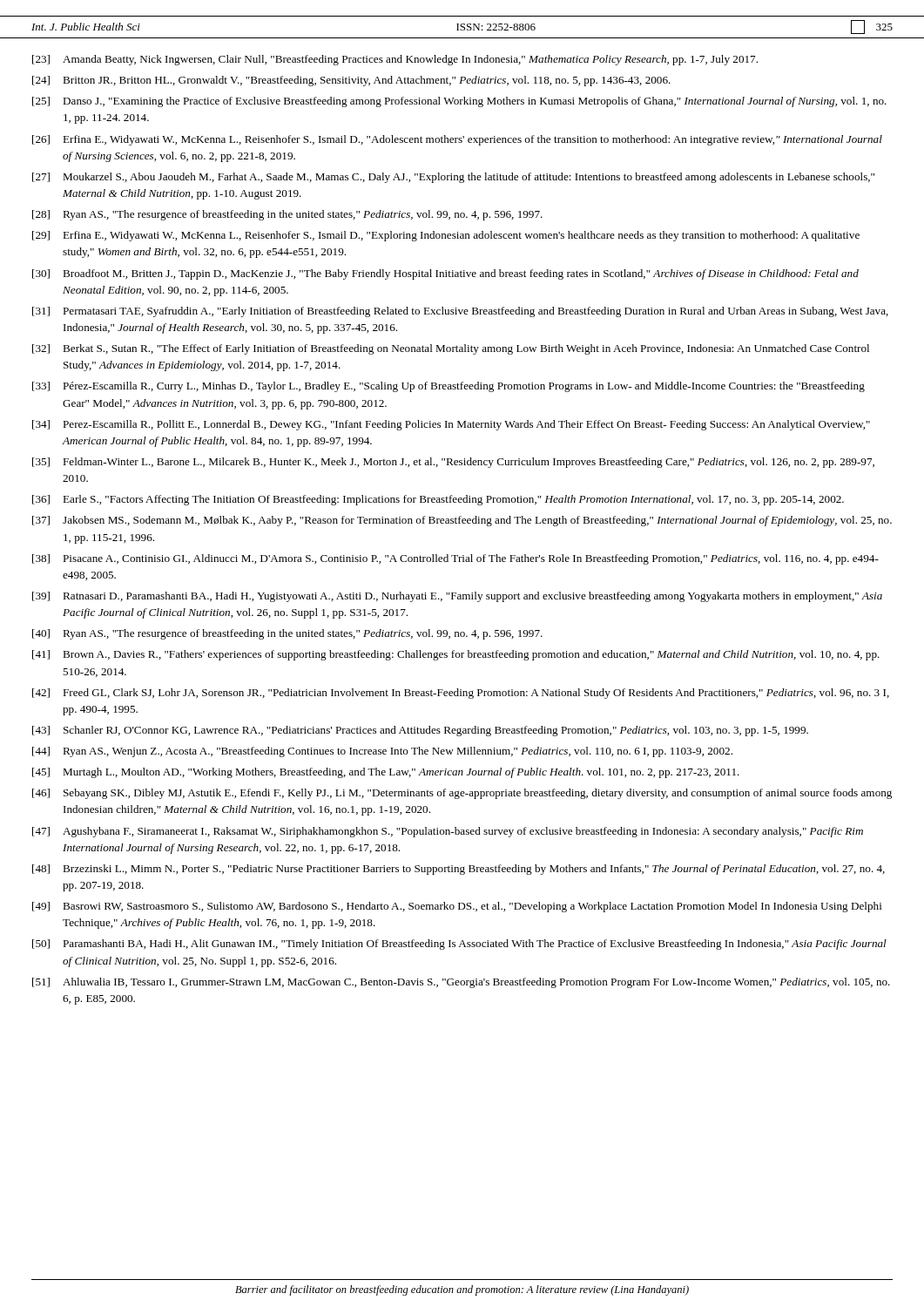Where is the passage that starts "[24] Britton JR., Britton"?

(x=462, y=80)
